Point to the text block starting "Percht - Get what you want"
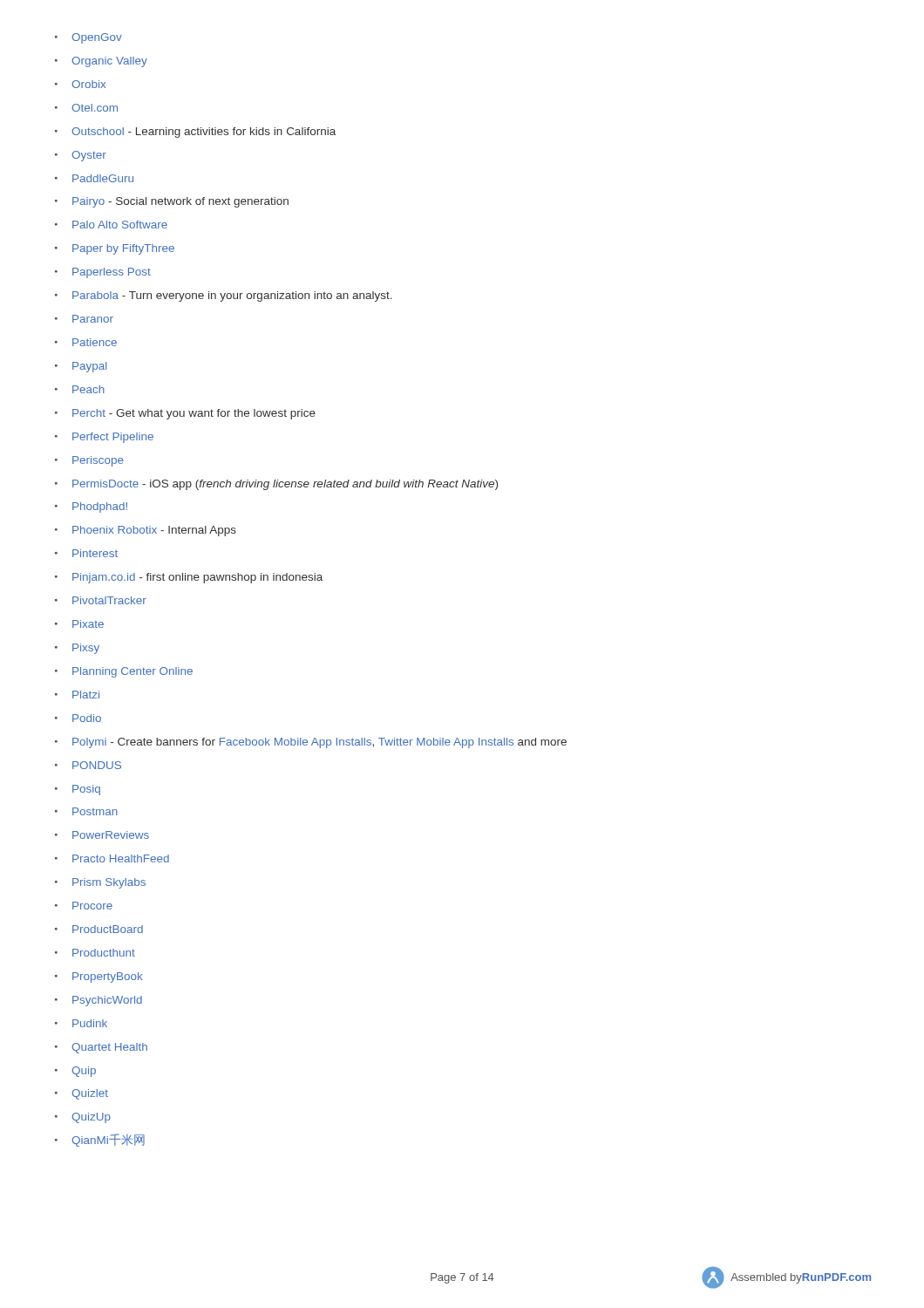This screenshot has width=924, height=1308. tap(193, 413)
